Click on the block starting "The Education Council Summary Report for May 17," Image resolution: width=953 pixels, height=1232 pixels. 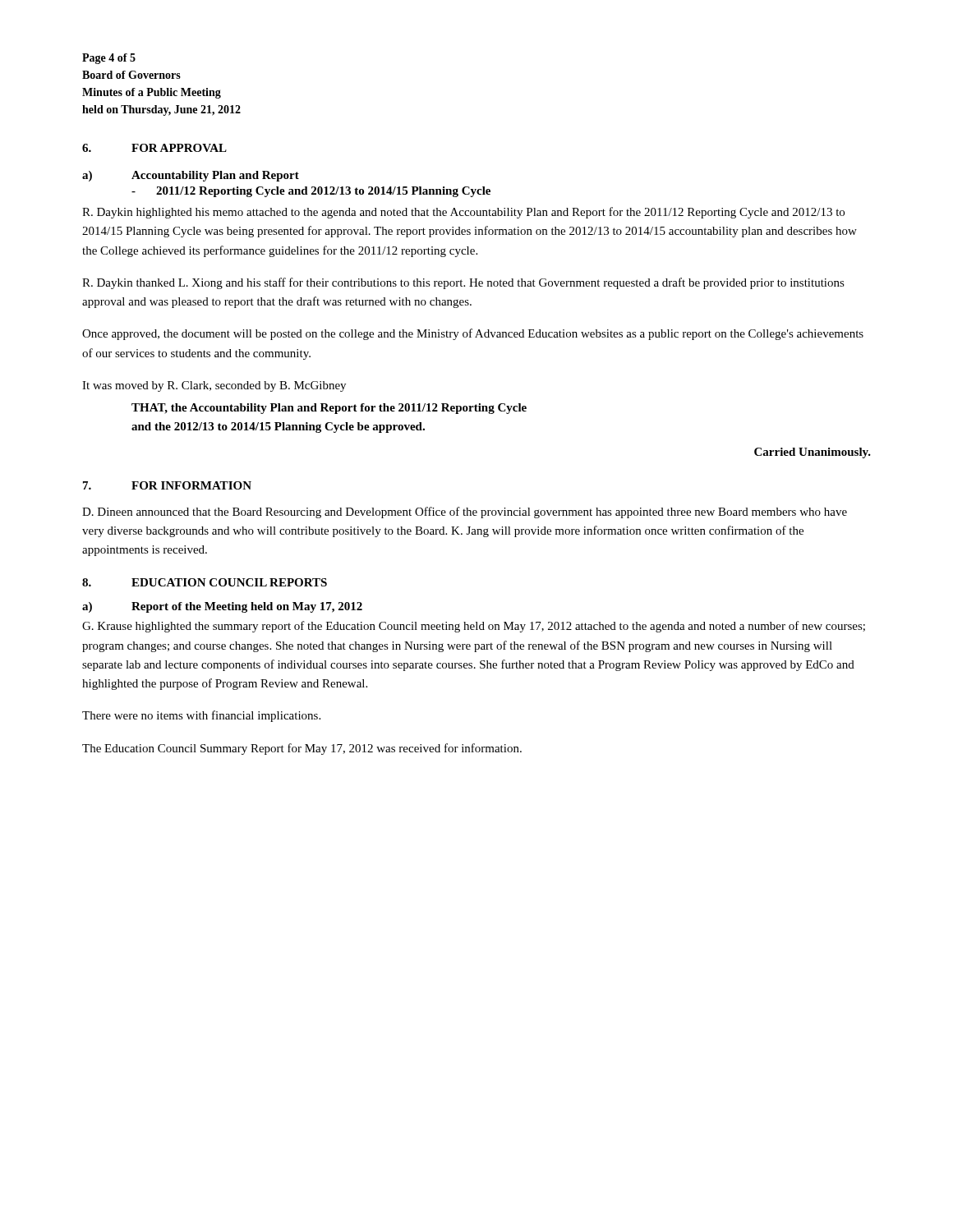click(302, 748)
